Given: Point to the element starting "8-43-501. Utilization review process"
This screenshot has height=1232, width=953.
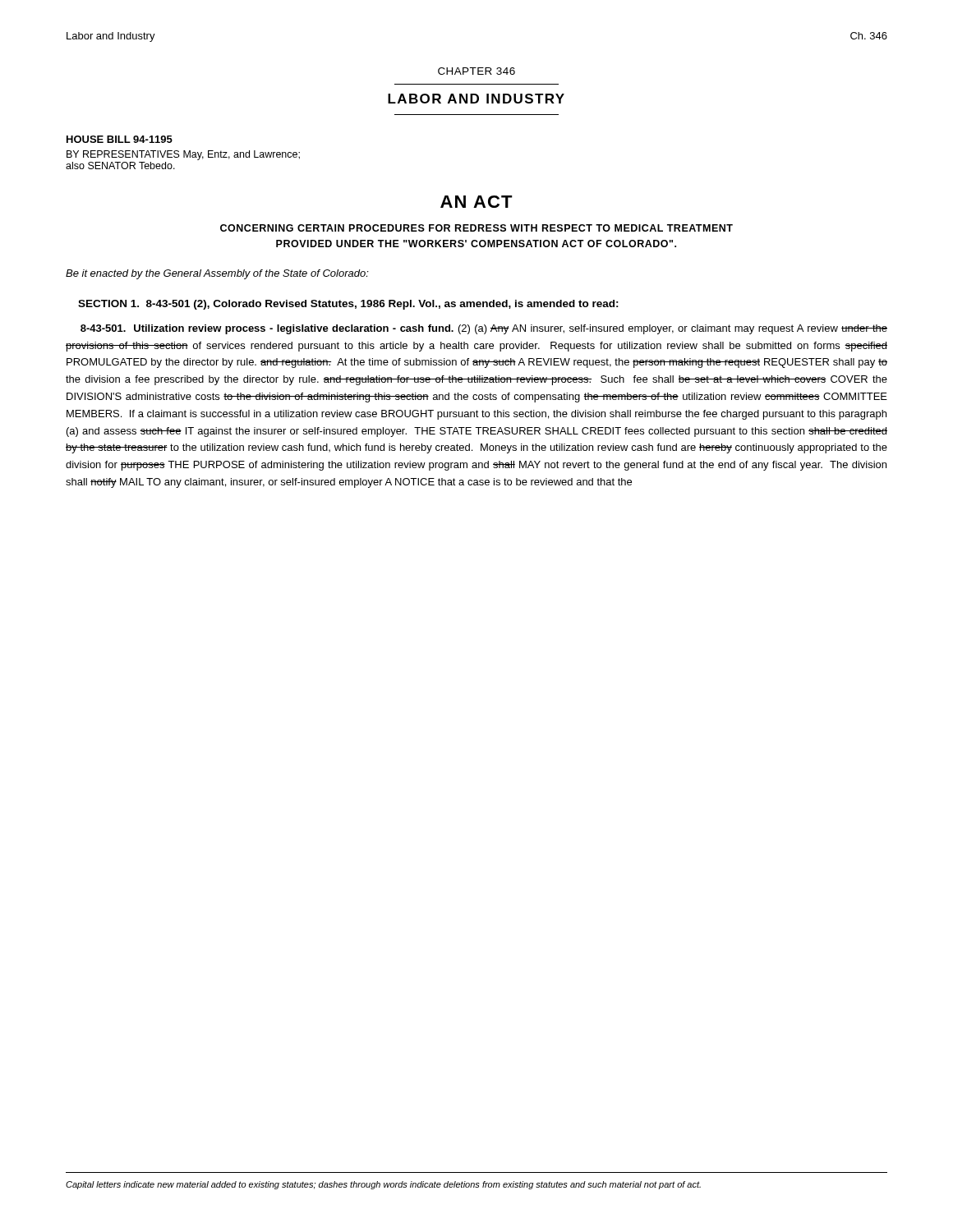Looking at the screenshot, I should (x=476, y=405).
